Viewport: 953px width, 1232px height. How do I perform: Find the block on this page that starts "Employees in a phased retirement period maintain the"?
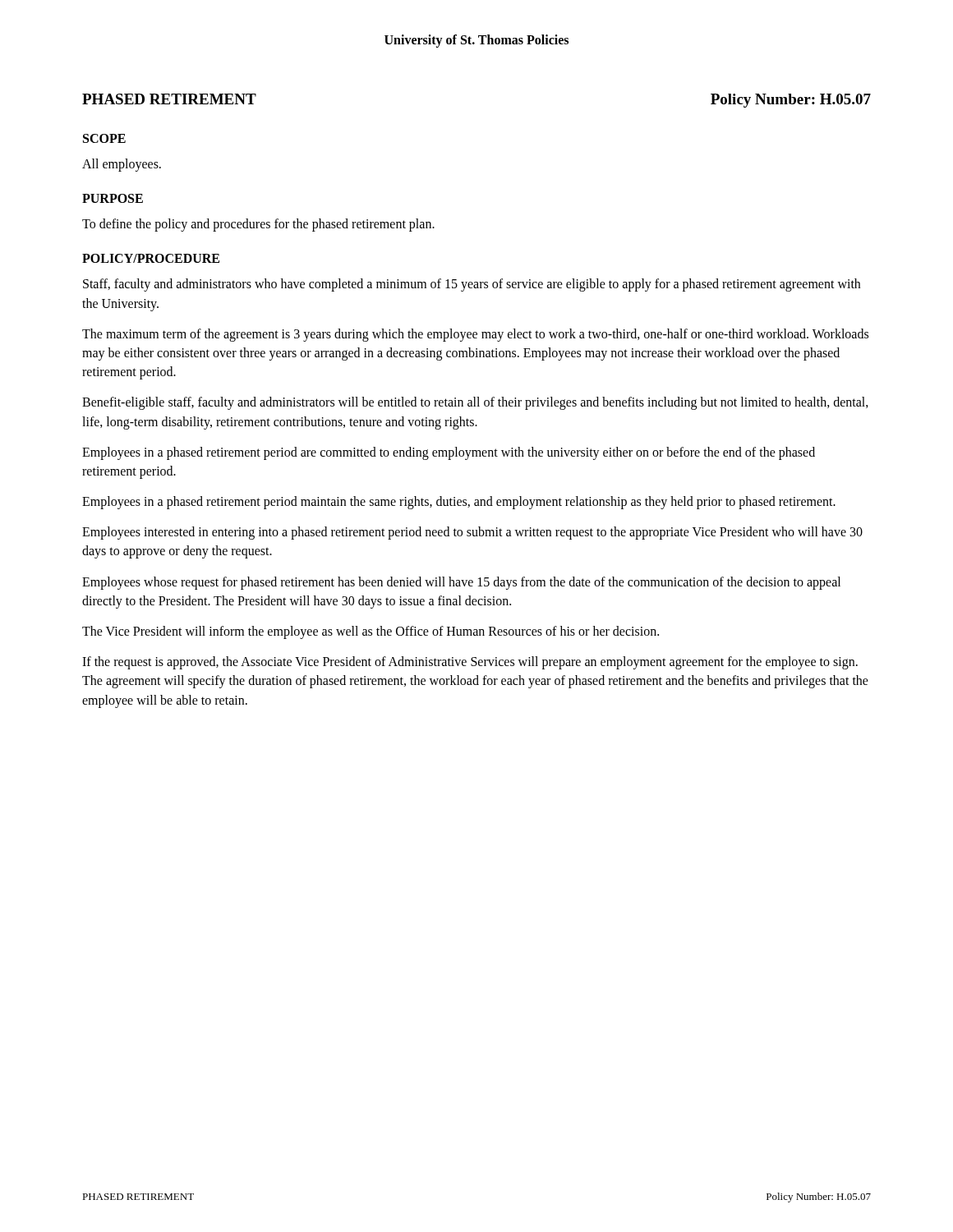[x=459, y=501]
